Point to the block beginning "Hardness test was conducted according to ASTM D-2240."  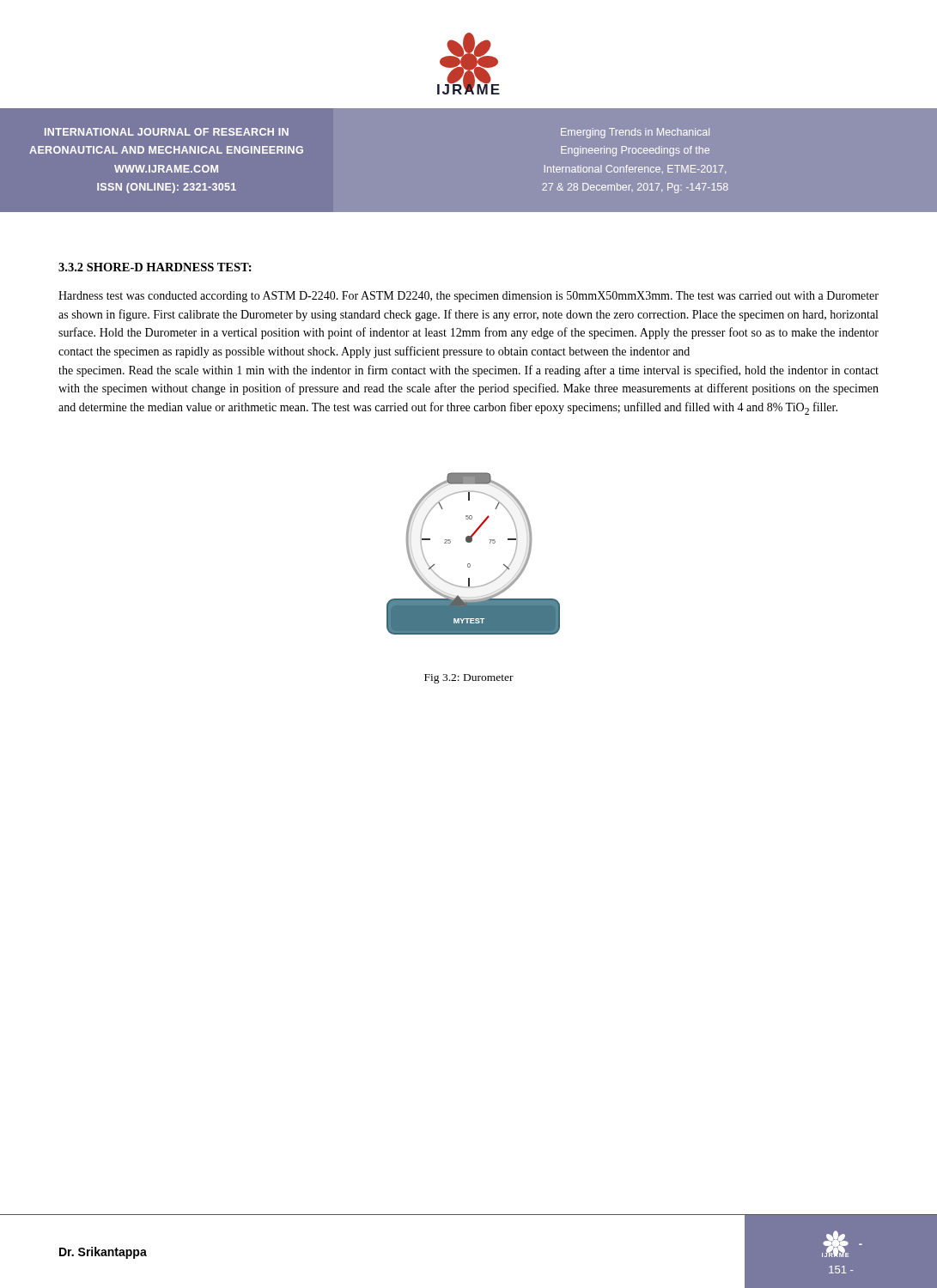coord(468,353)
